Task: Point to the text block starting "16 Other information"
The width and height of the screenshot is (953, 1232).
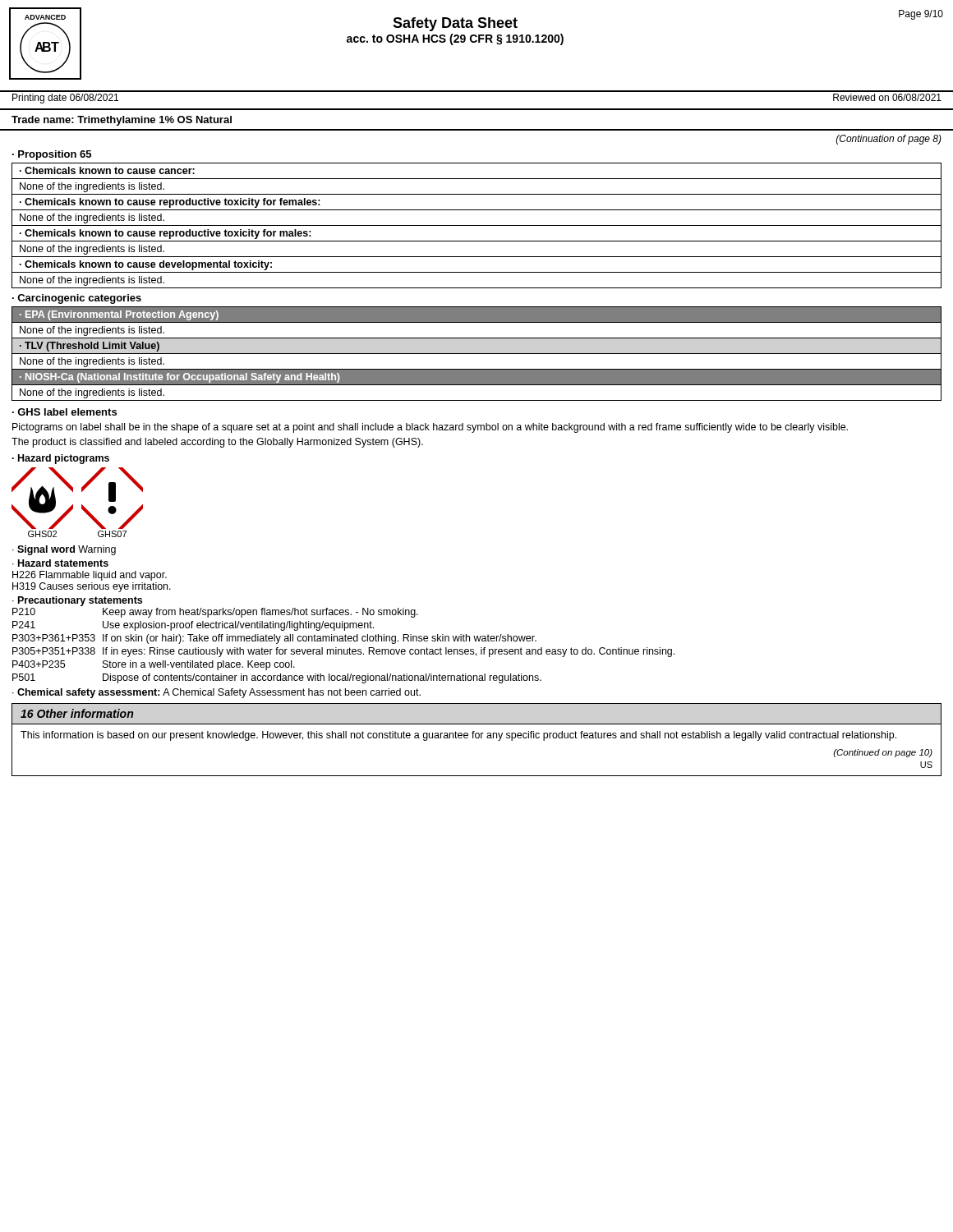Action: pyautogui.click(x=77, y=714)
